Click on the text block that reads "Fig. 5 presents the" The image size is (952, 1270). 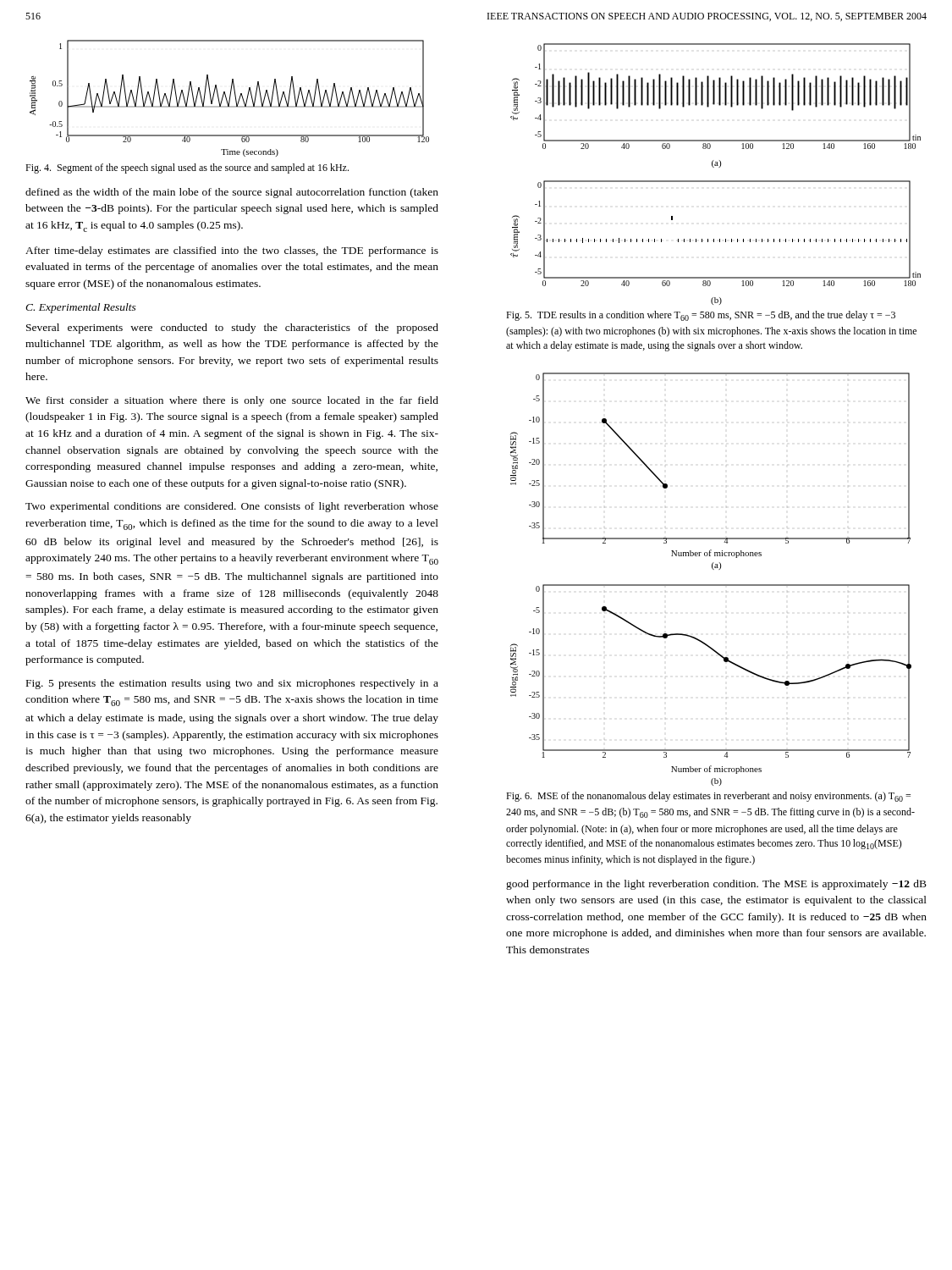click(232, 750)
